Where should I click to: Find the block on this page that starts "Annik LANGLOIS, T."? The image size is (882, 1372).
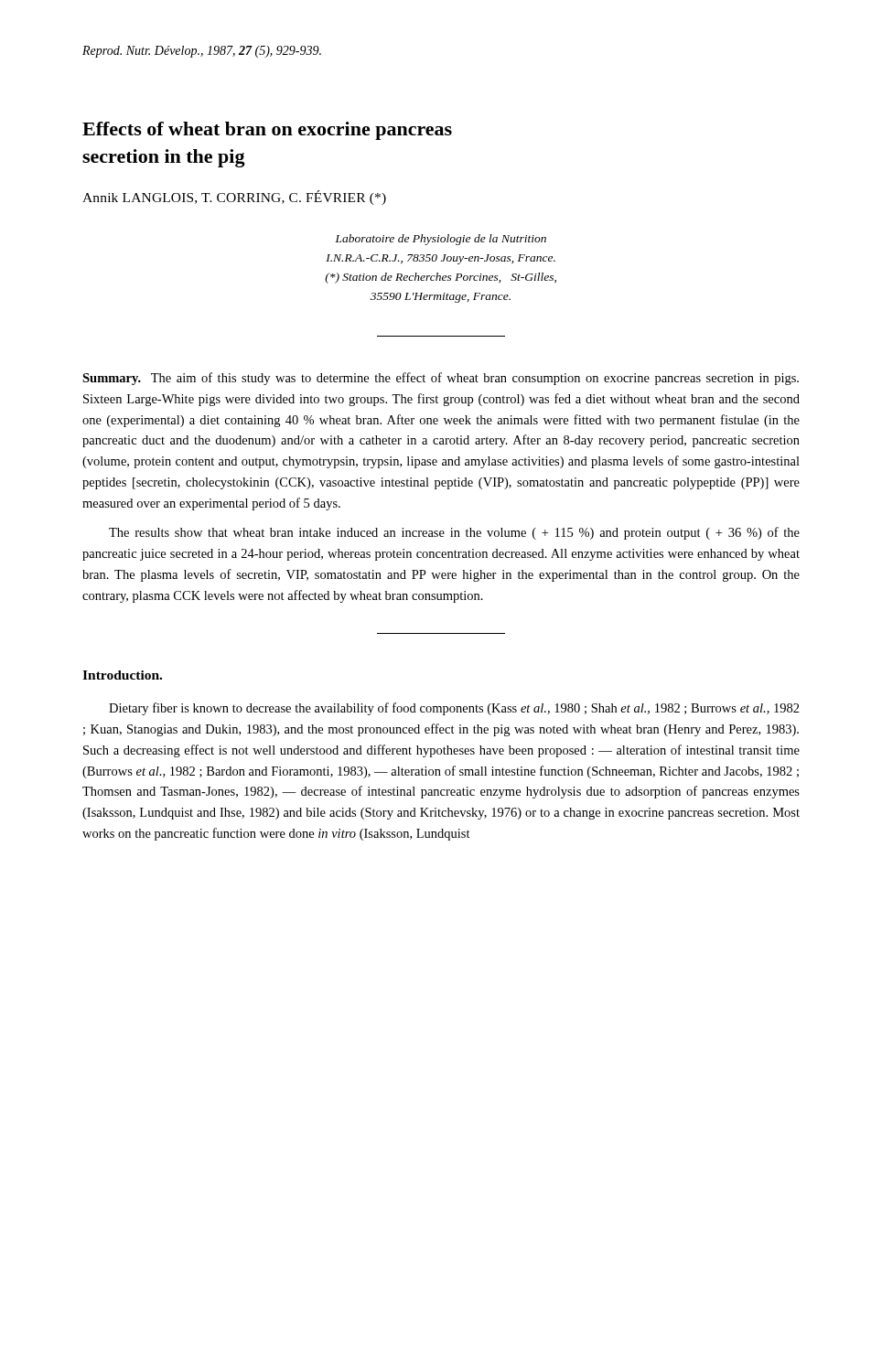point(234,197)
